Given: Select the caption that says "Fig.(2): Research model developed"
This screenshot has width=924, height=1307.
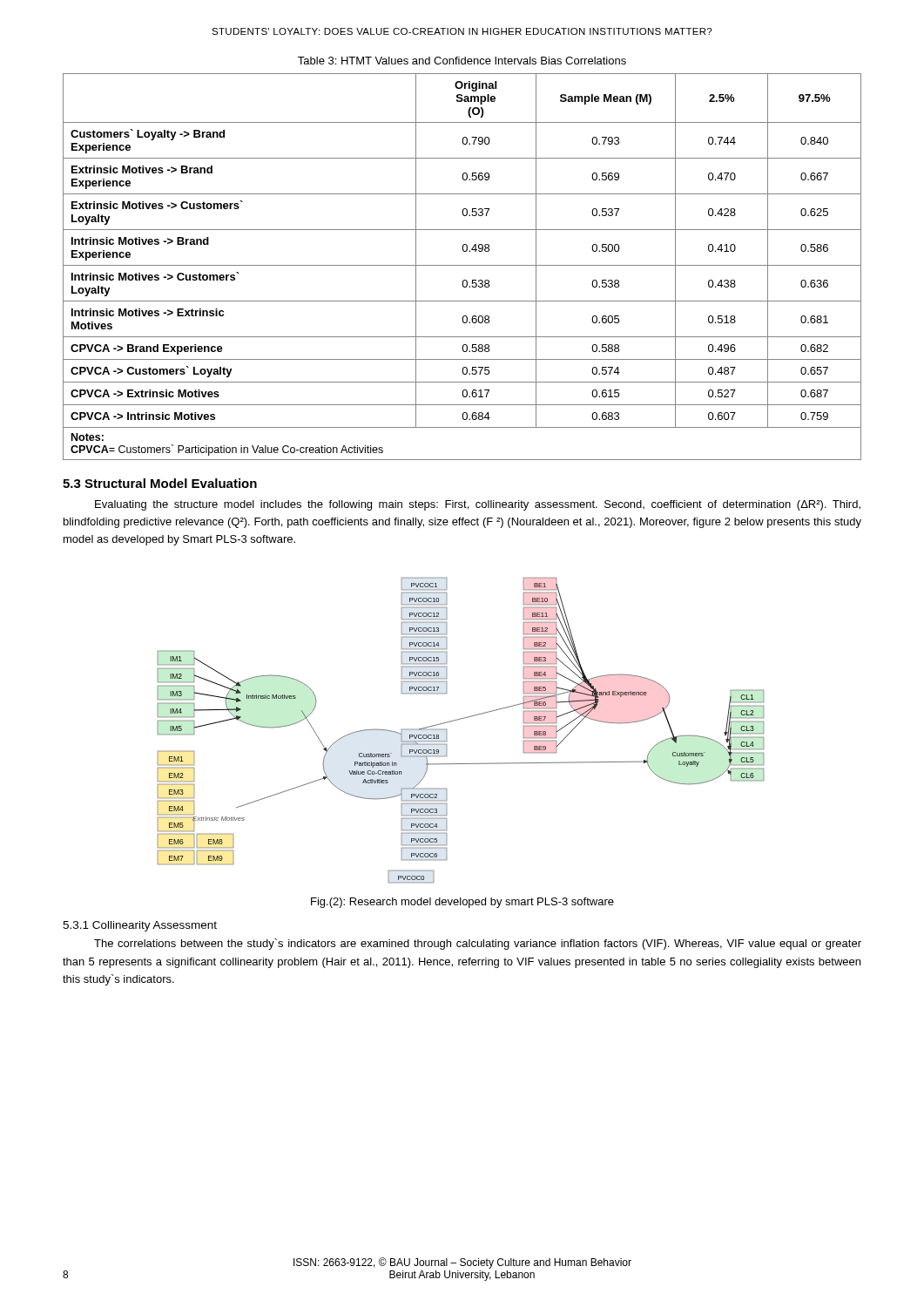Looking at the screenshot, I should point(462,902).
